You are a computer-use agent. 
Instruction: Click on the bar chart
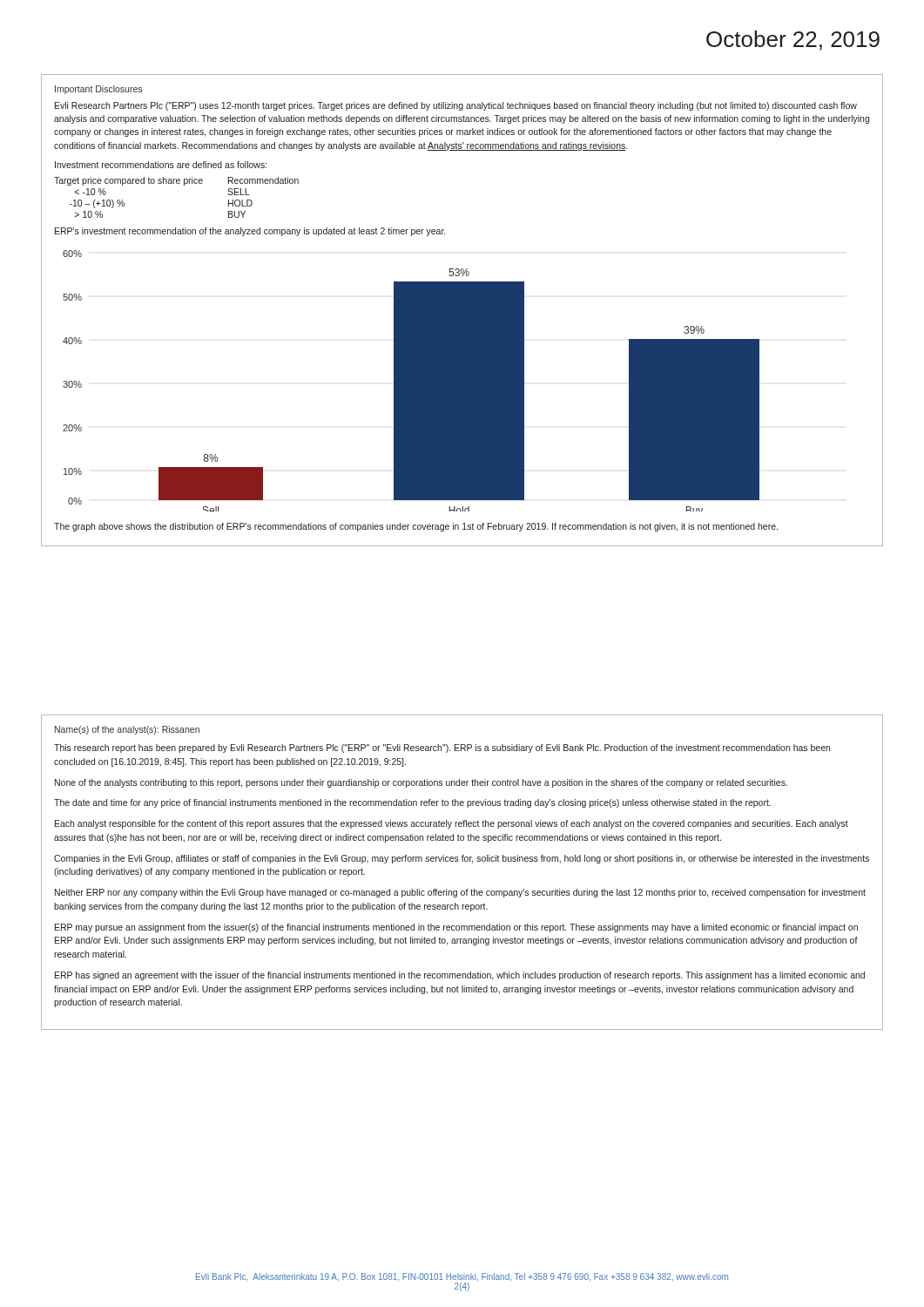(462, 377)
